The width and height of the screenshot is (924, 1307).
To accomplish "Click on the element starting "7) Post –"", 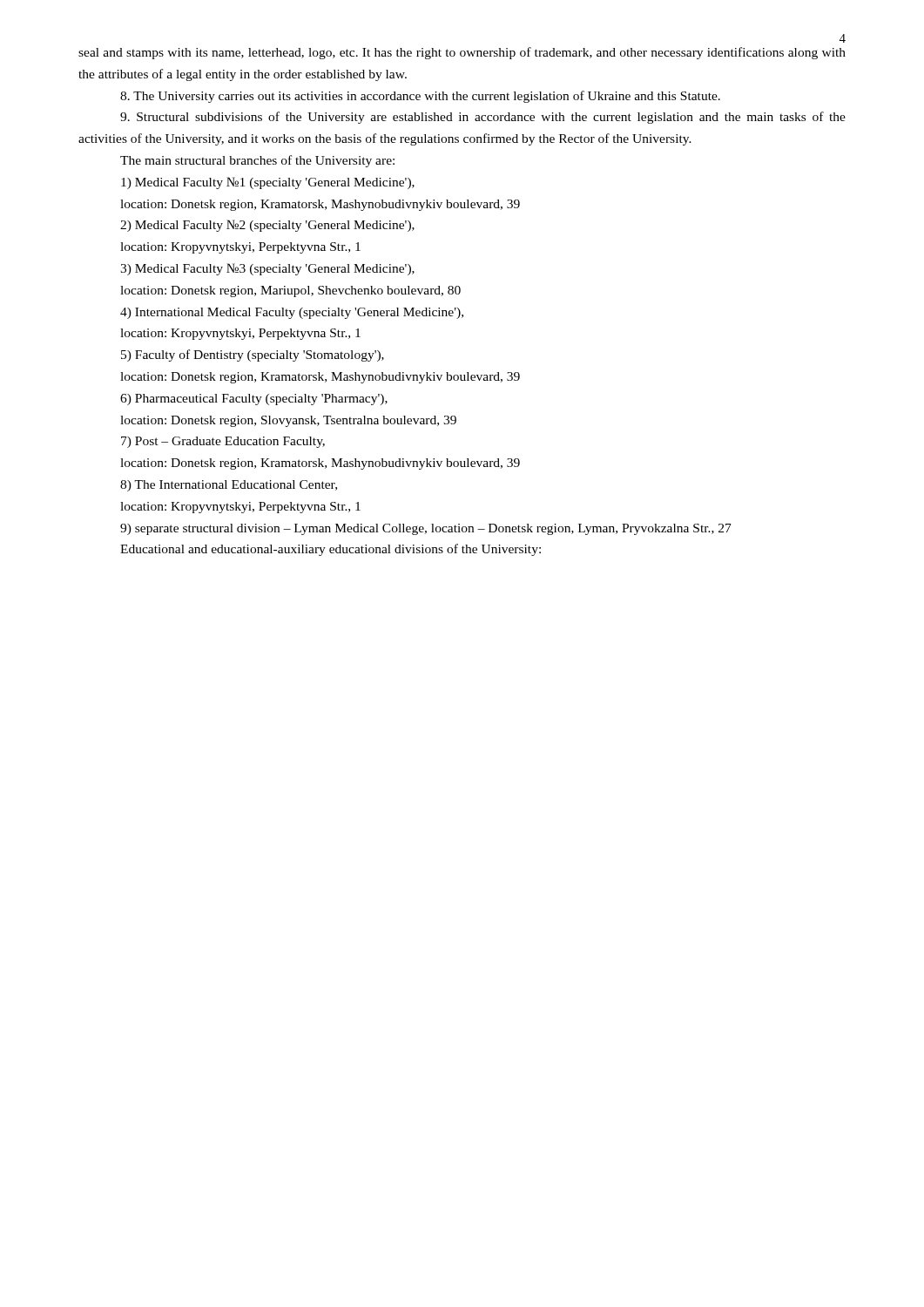I will click(223, 442).
